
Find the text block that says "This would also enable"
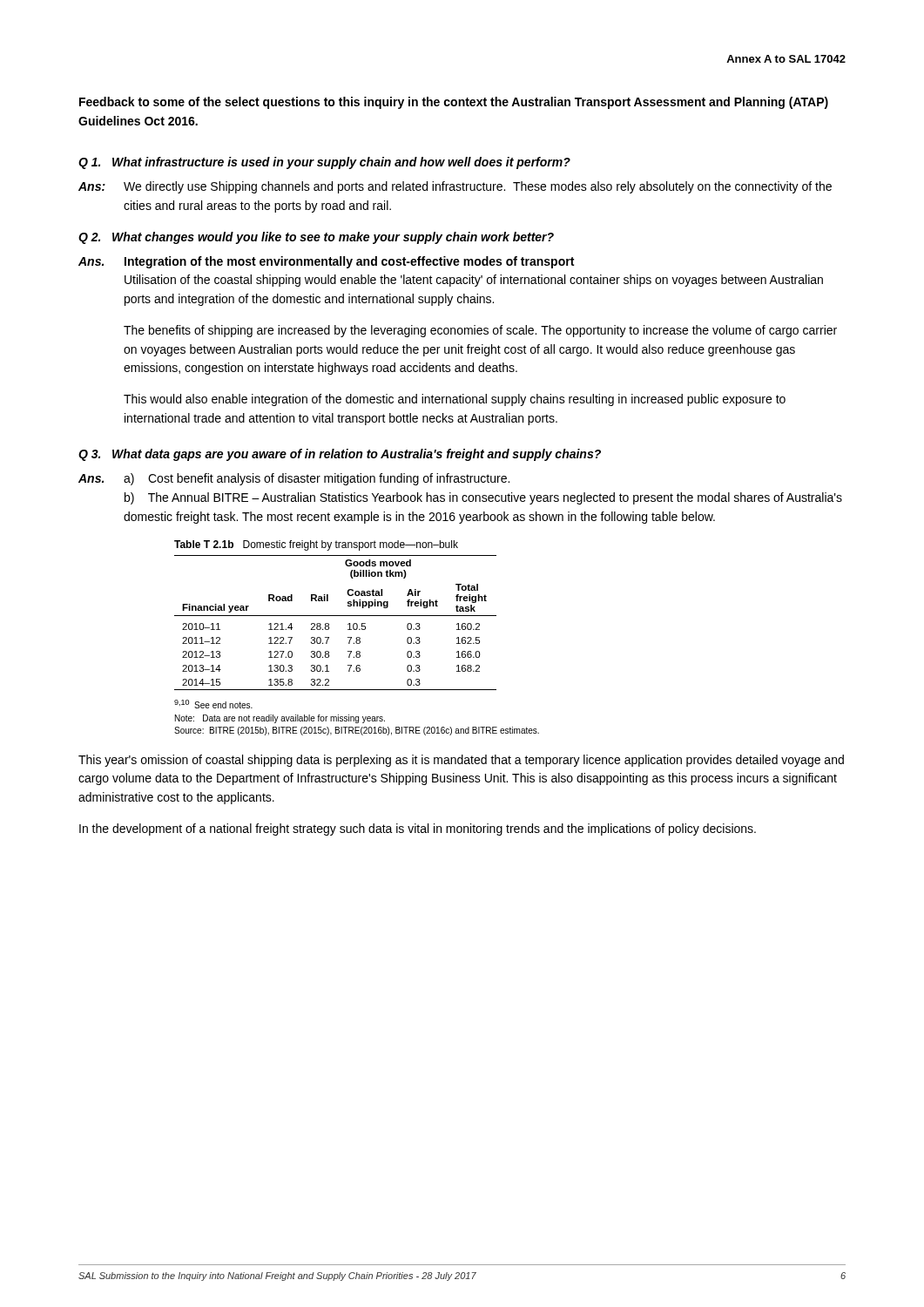pos(455,408)
